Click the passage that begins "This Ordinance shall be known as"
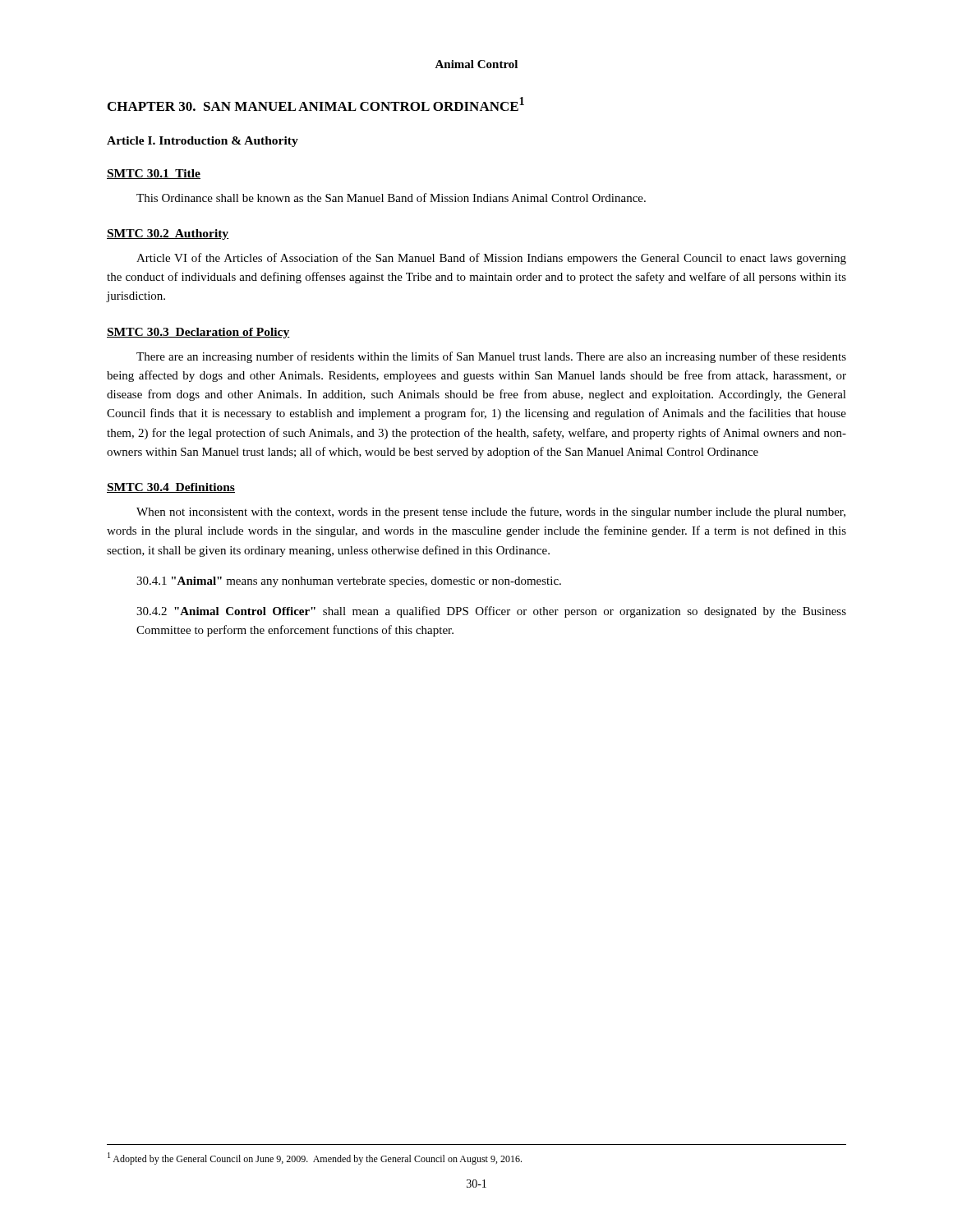 [x=391, y=198]
